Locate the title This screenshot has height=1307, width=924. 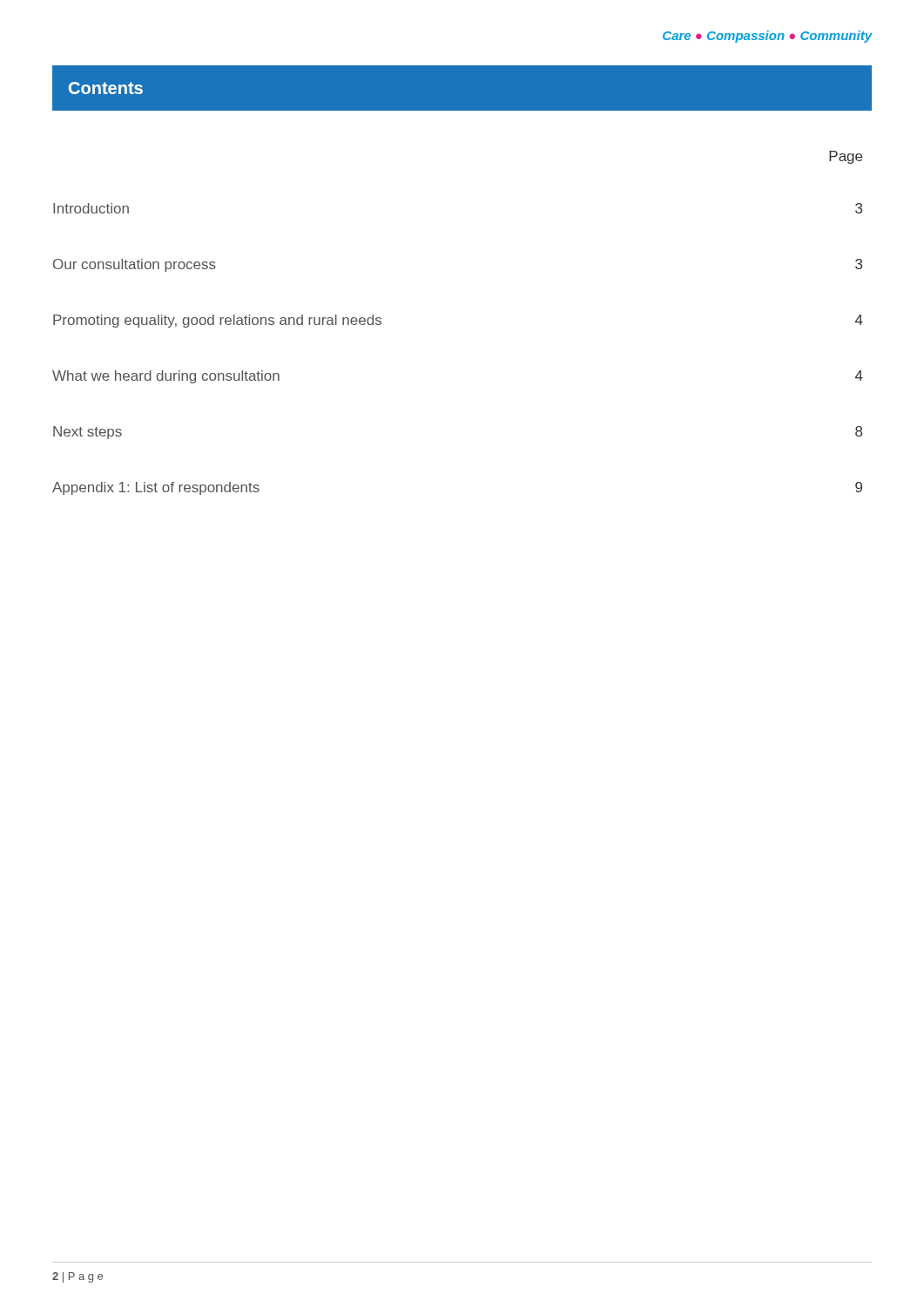pyautogui.click(x=106, y=88)
